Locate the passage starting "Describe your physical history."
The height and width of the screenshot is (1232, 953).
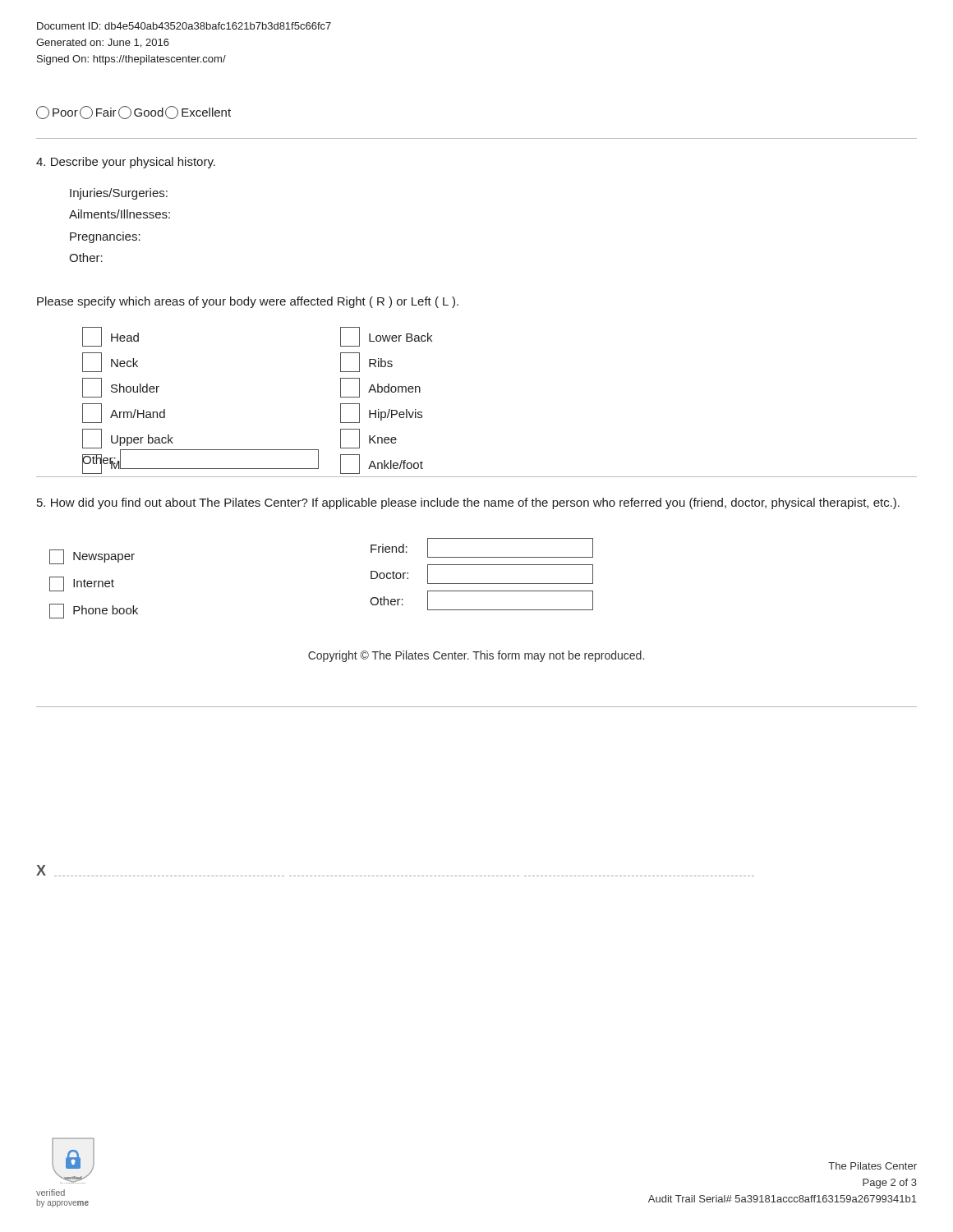(126, 161)
